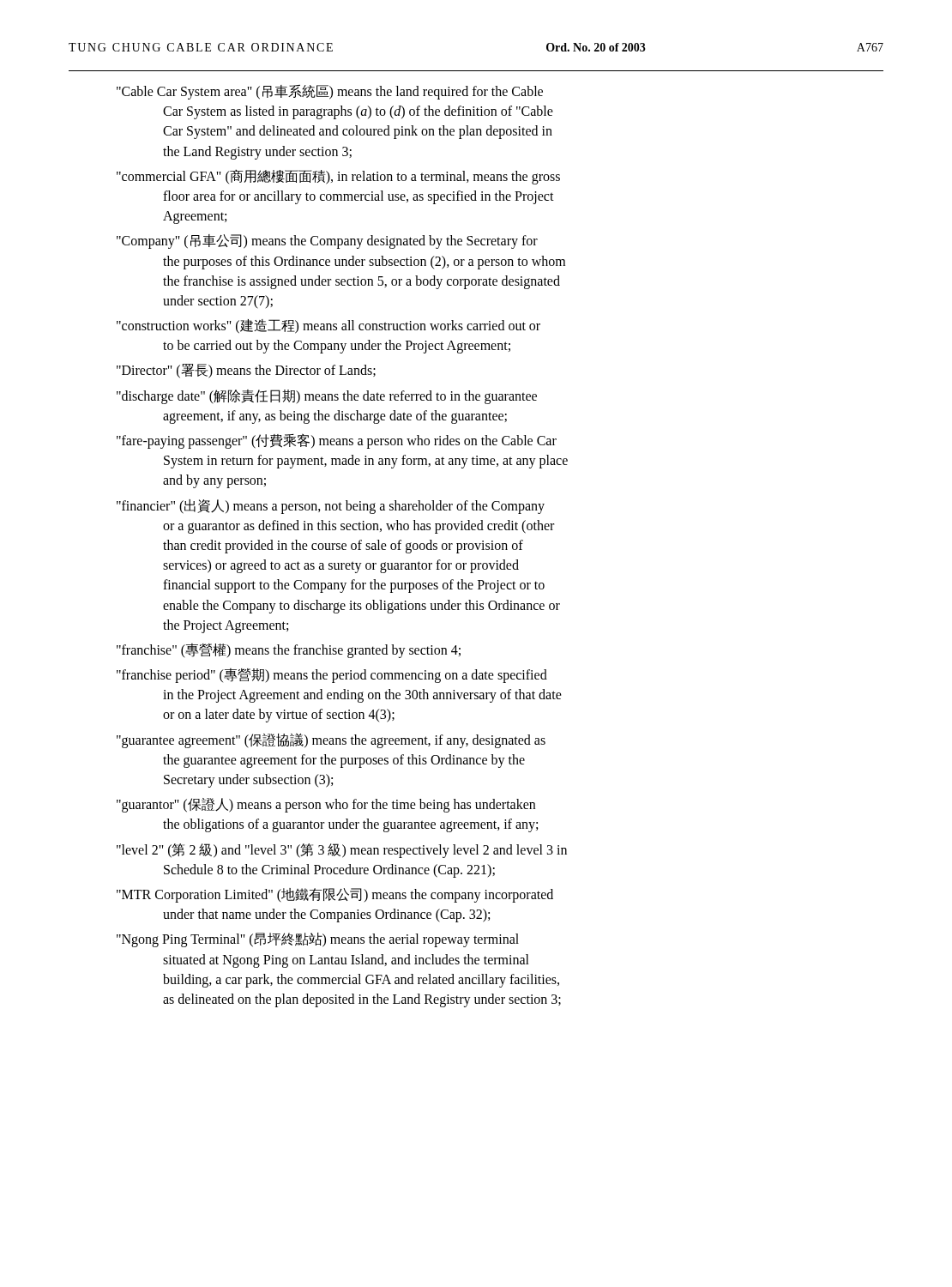
Task: Click on the block starting ""franchise period" (專營期) means the period commencing on"
Action: point(489,695)
